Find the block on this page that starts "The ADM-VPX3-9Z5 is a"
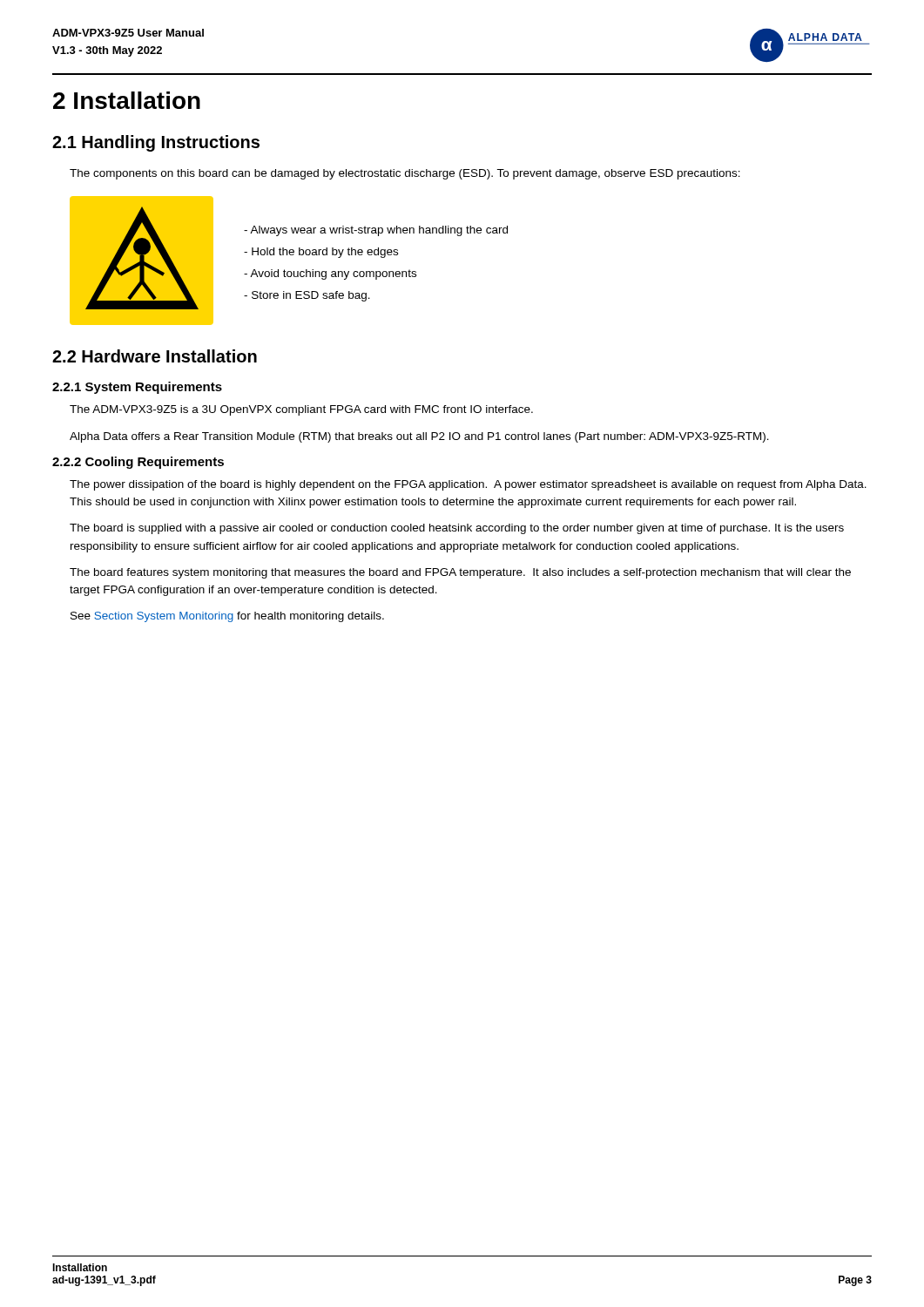The height and width of the screenshot is (1307, 924). click(302, 409)
